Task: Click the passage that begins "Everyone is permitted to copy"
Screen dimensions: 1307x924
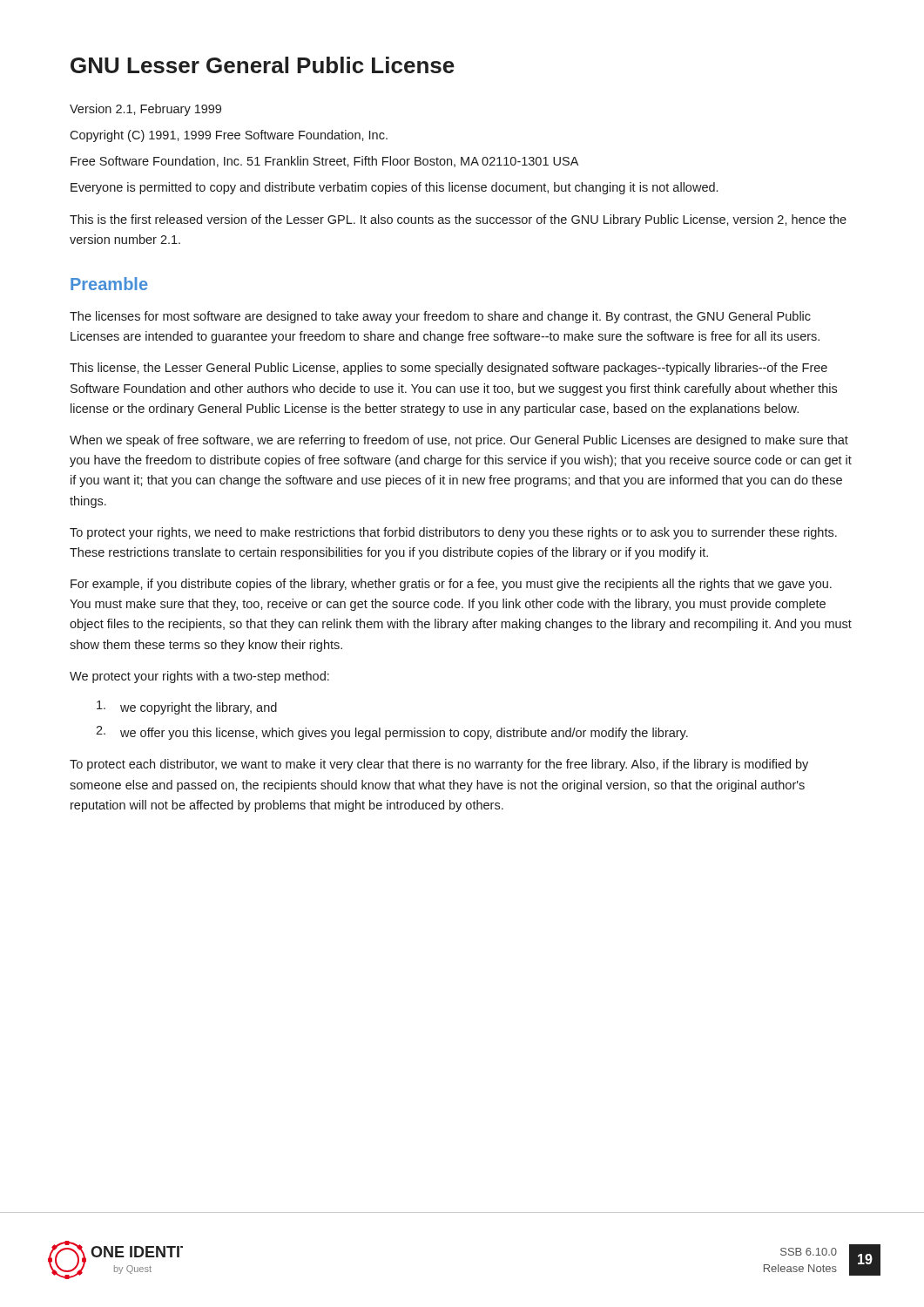Action: pyautogui.click(x=394, y=188)
